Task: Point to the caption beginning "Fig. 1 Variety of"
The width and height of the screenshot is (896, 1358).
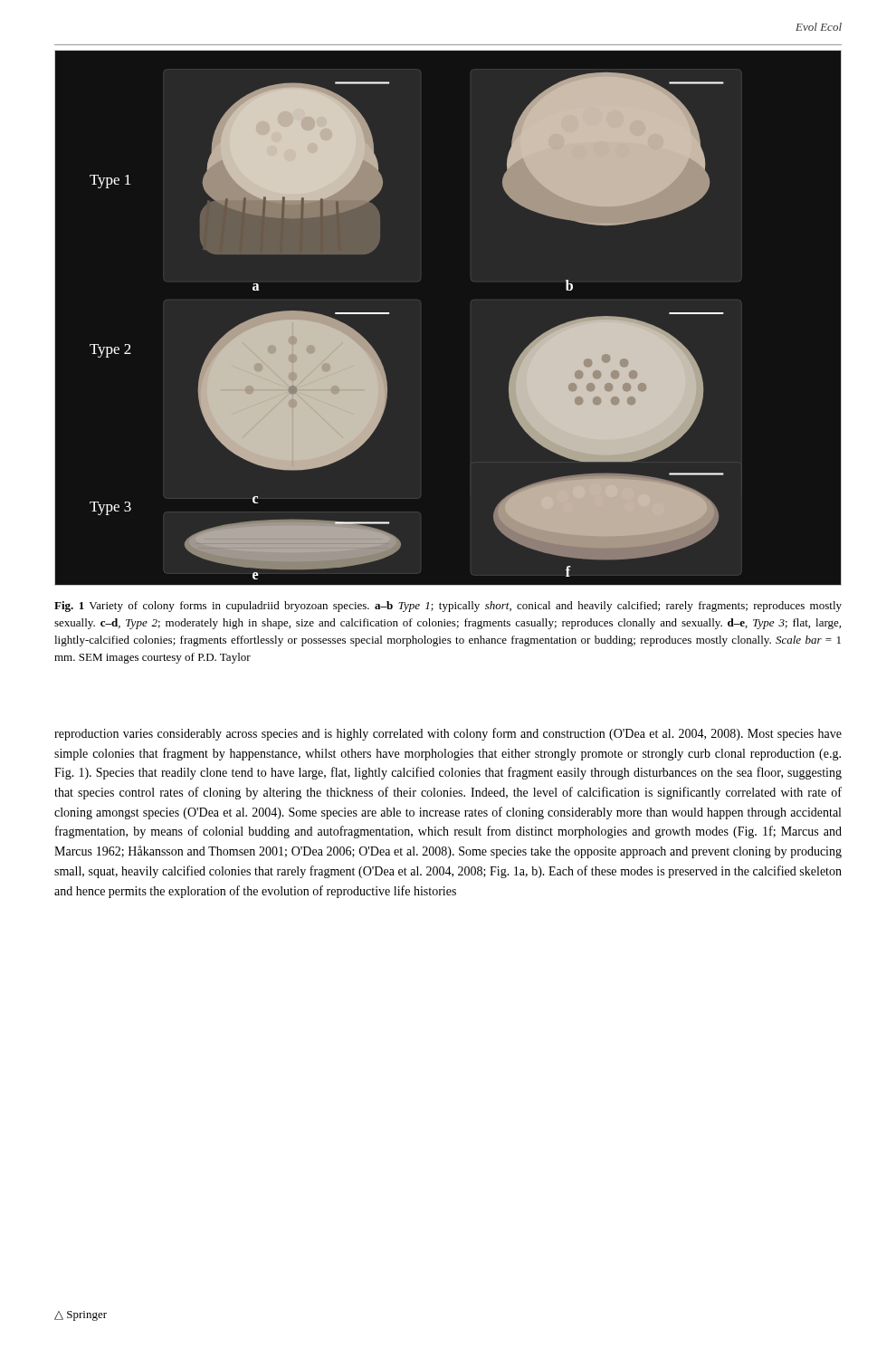Action: [x=448, y=632]
